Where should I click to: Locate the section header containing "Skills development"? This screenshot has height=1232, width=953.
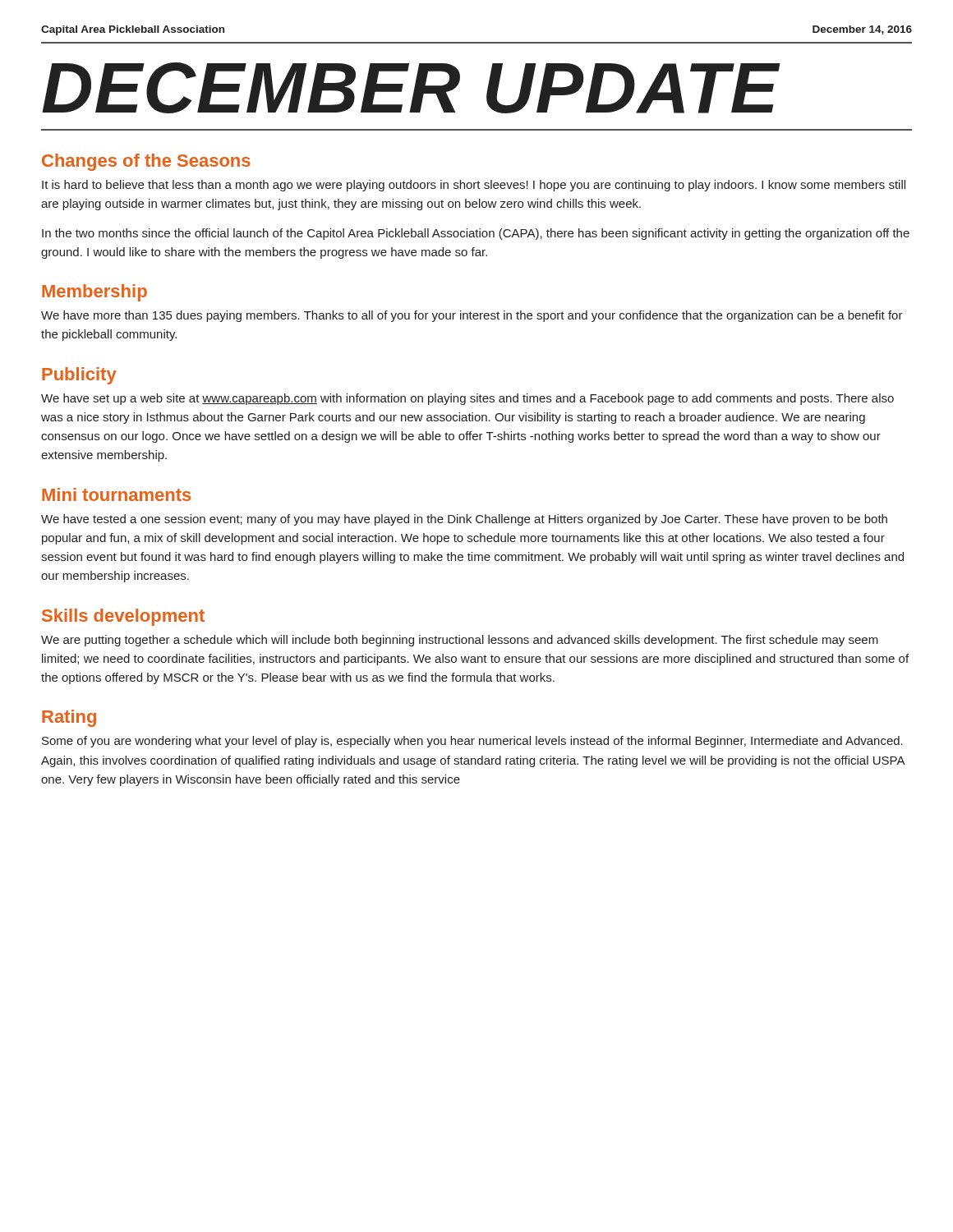point(123,617)
